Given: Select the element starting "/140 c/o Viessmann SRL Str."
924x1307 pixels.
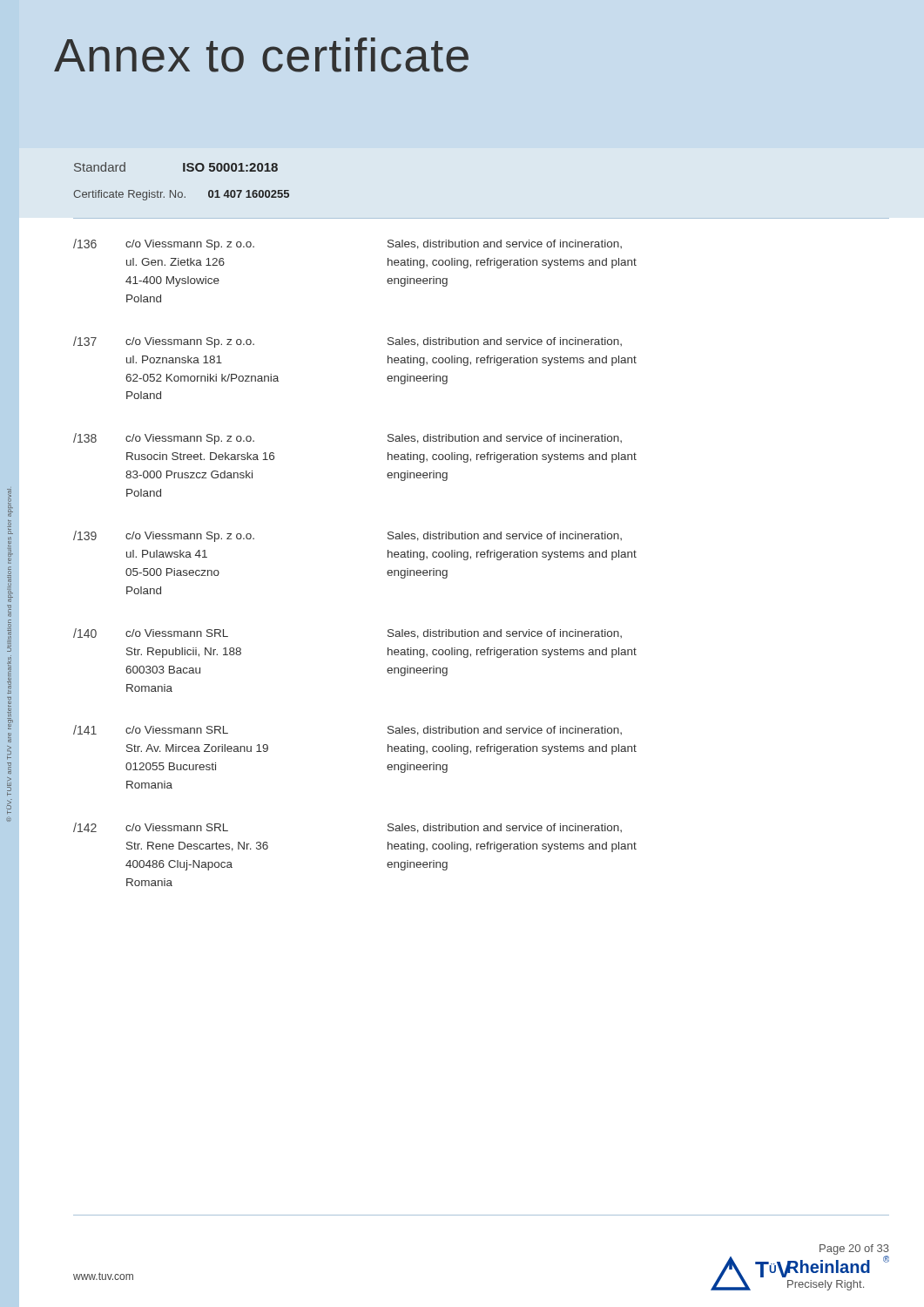Looking at the screenshot, I should click(481, 661).
